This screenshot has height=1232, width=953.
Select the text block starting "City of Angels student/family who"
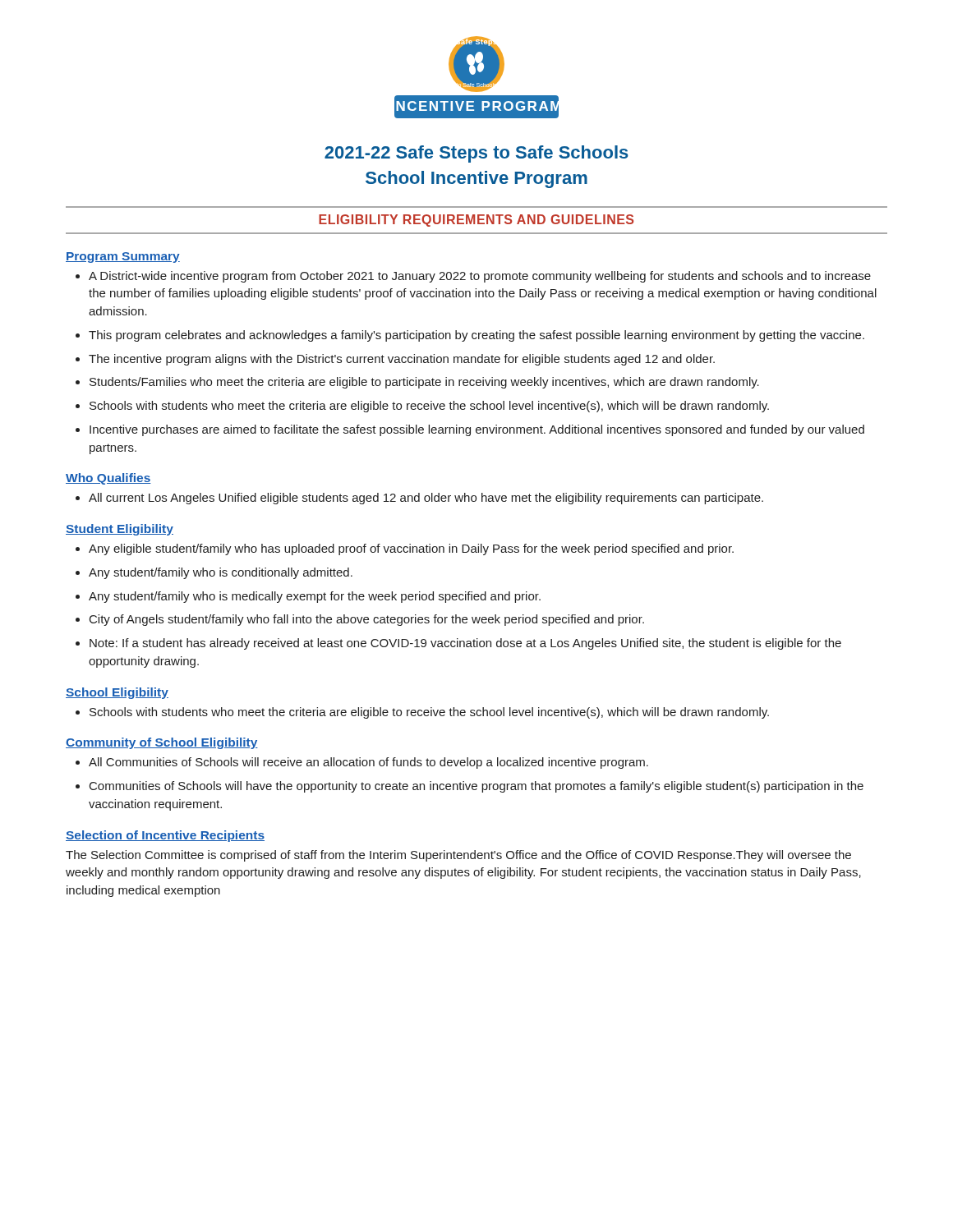point(367,619)
